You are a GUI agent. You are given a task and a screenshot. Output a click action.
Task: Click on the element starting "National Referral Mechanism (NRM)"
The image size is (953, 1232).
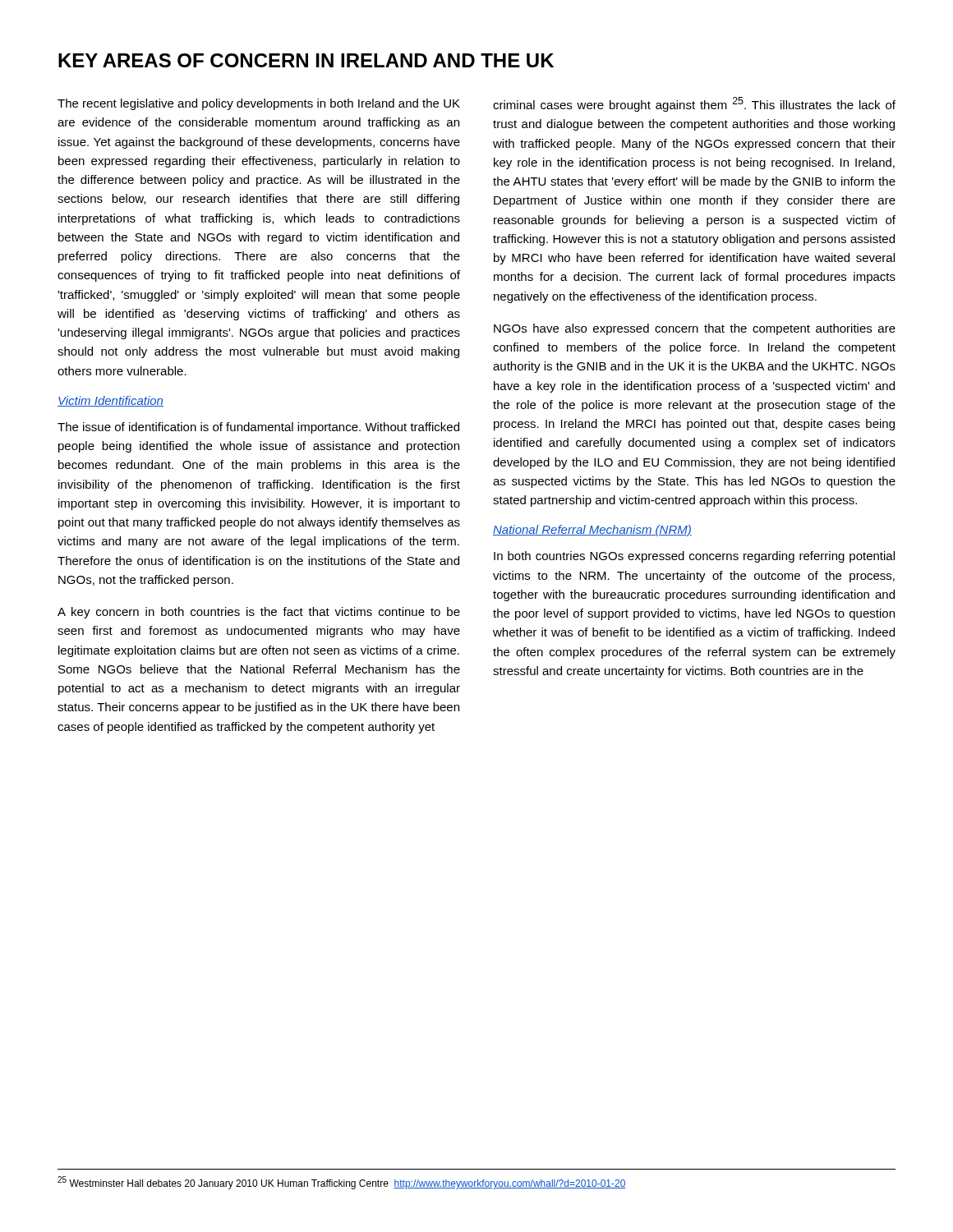(x=694, y=530)
